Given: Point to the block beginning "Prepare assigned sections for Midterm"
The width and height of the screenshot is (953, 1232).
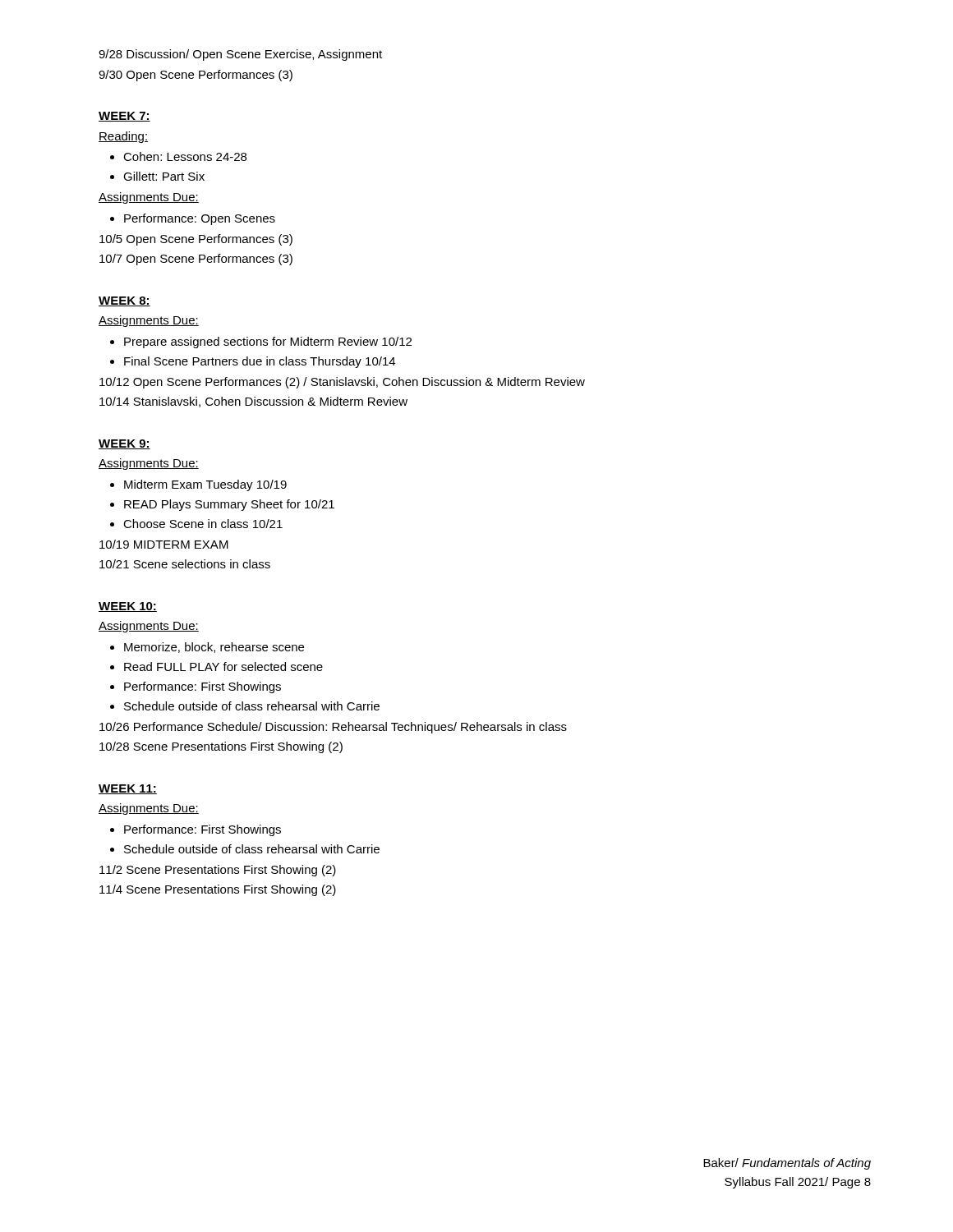Looking at the screenshot, I should coord(268,341).
